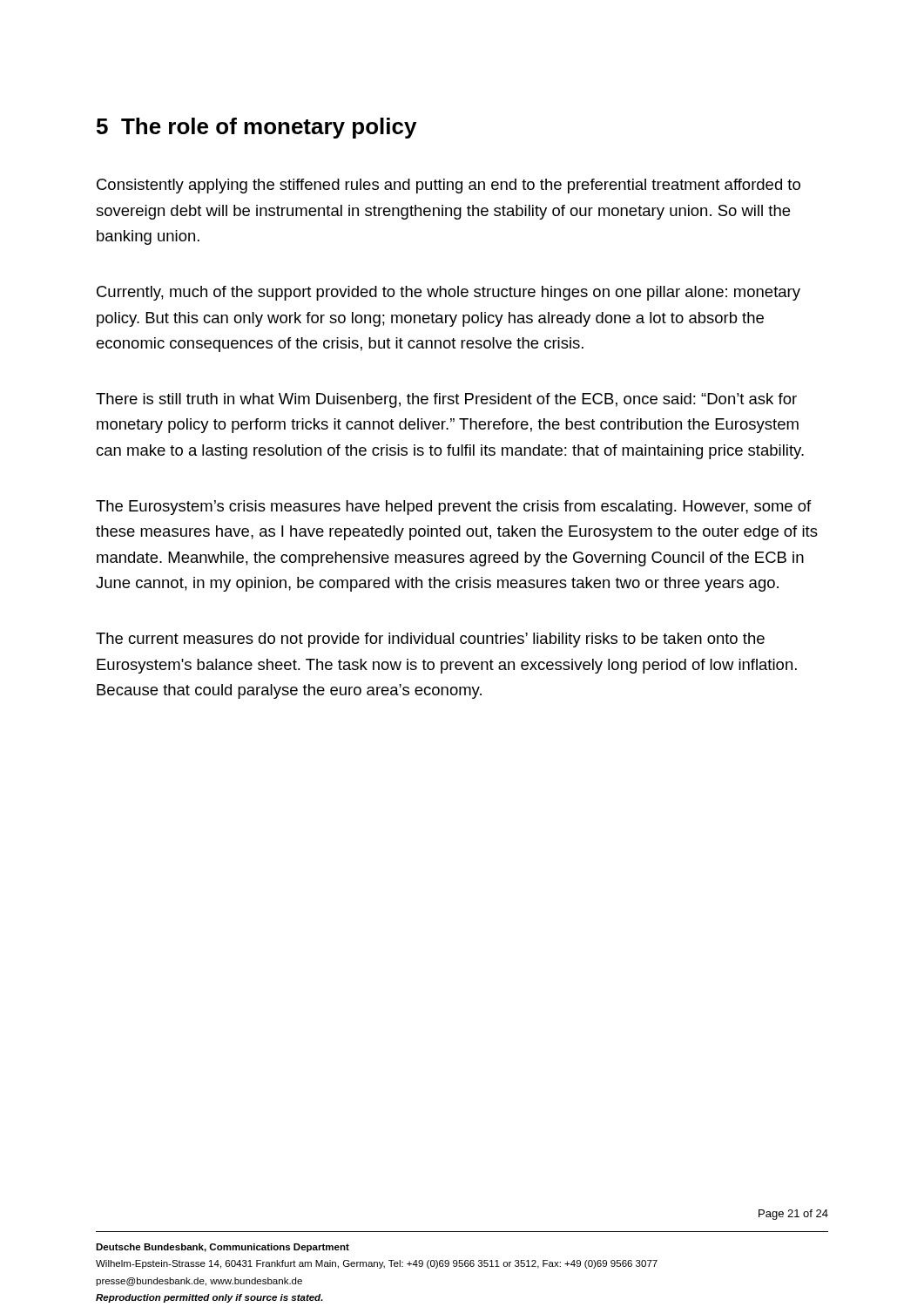Viewport: 924px width, 1307px height.
Task: Point to the block beginning "Consistently applying the stiffened rules and"
Action: pos(448,210)
